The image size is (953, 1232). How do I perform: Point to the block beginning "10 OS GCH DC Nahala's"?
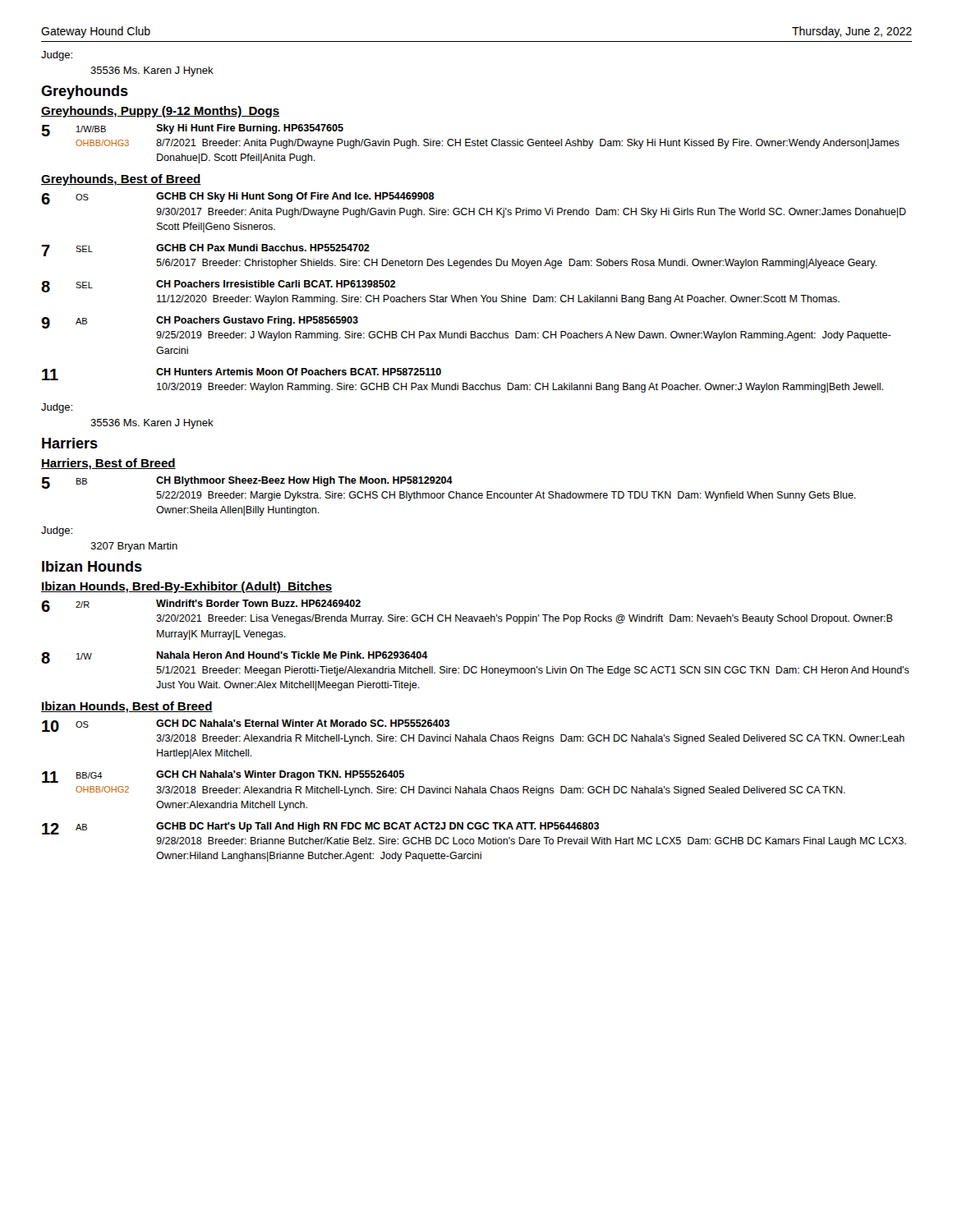coord(476,739)
